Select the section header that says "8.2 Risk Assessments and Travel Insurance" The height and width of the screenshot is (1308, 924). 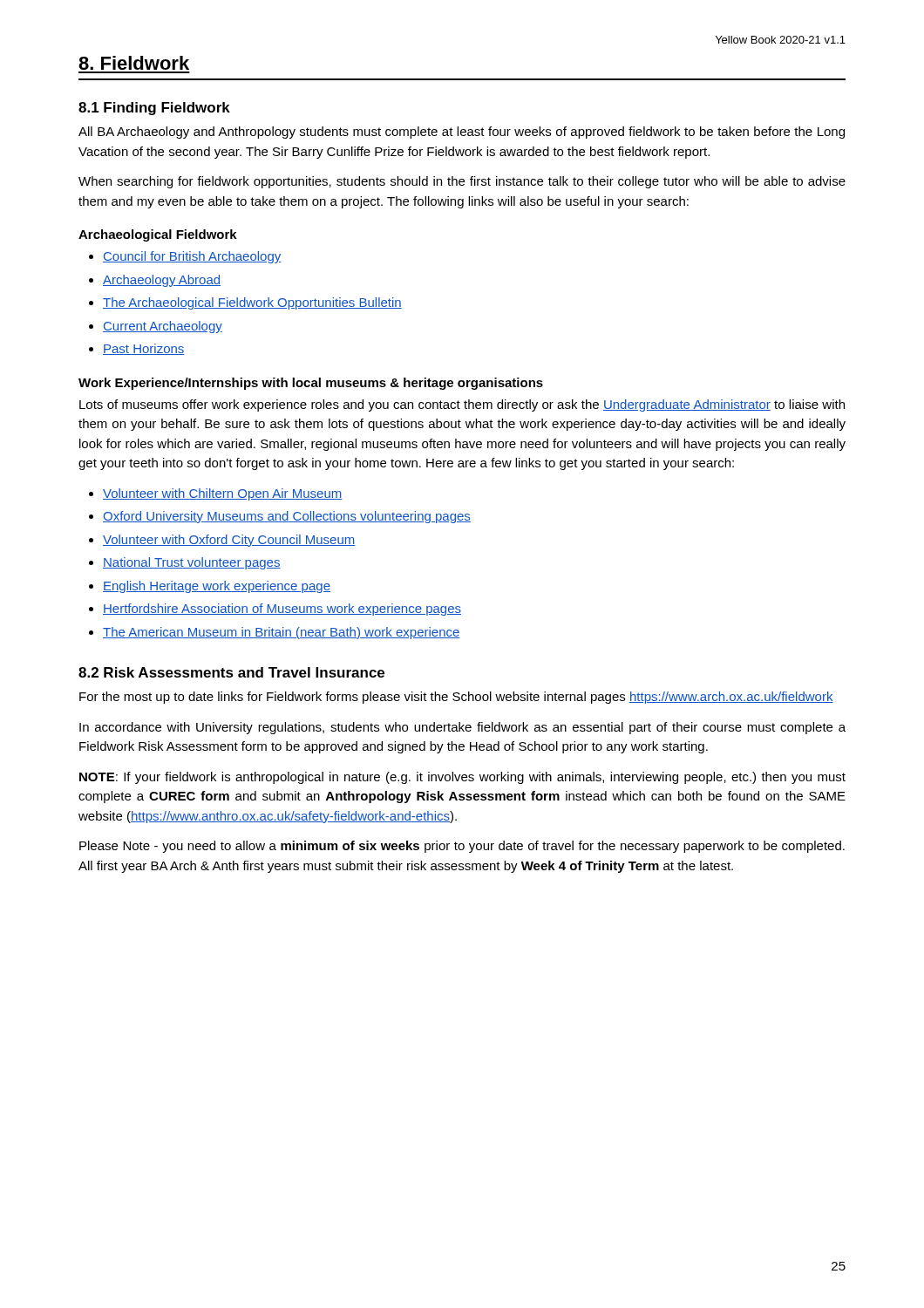tap(231, 672)
